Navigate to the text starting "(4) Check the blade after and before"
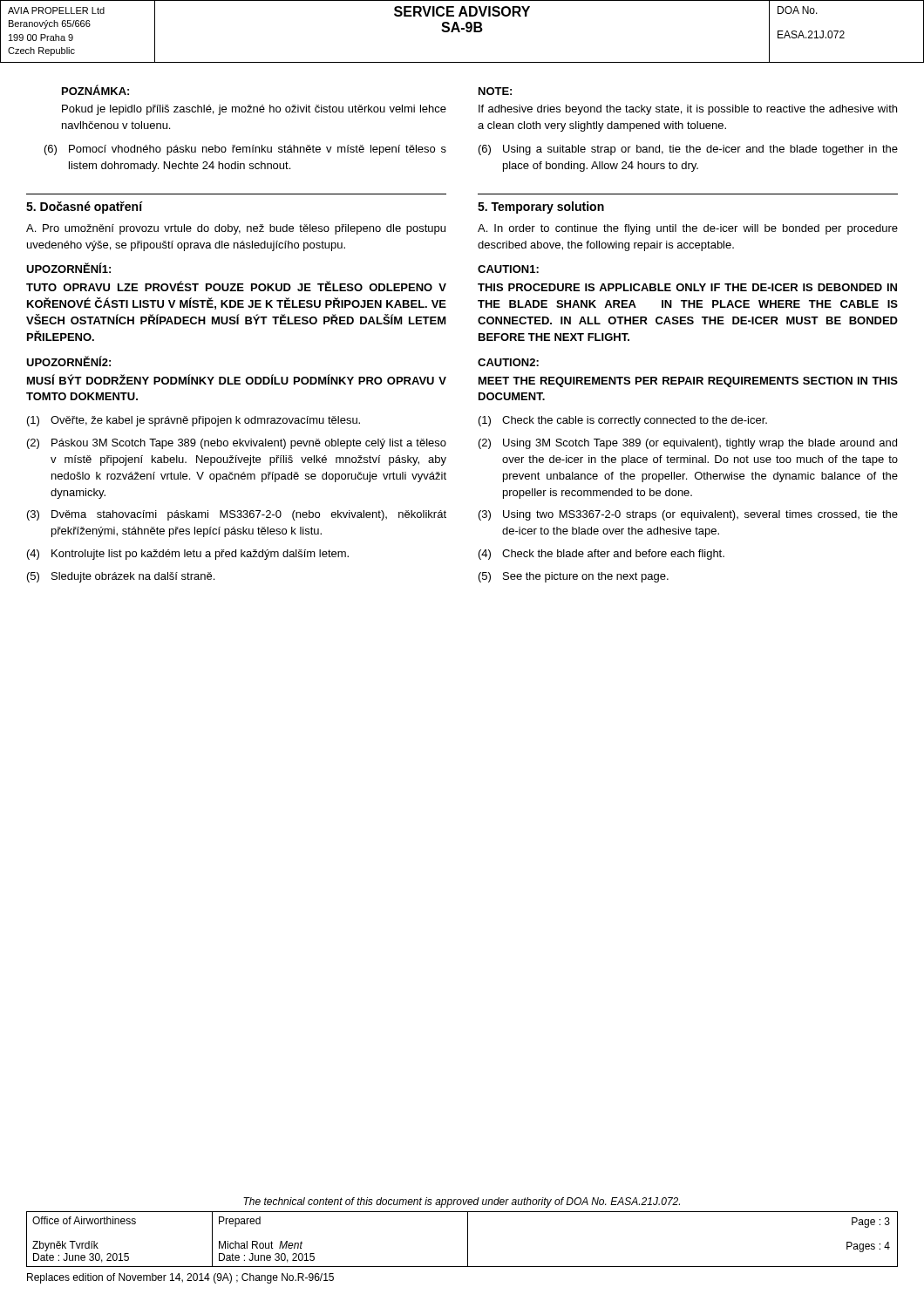924x1308 pixels. tap(688, 554)
